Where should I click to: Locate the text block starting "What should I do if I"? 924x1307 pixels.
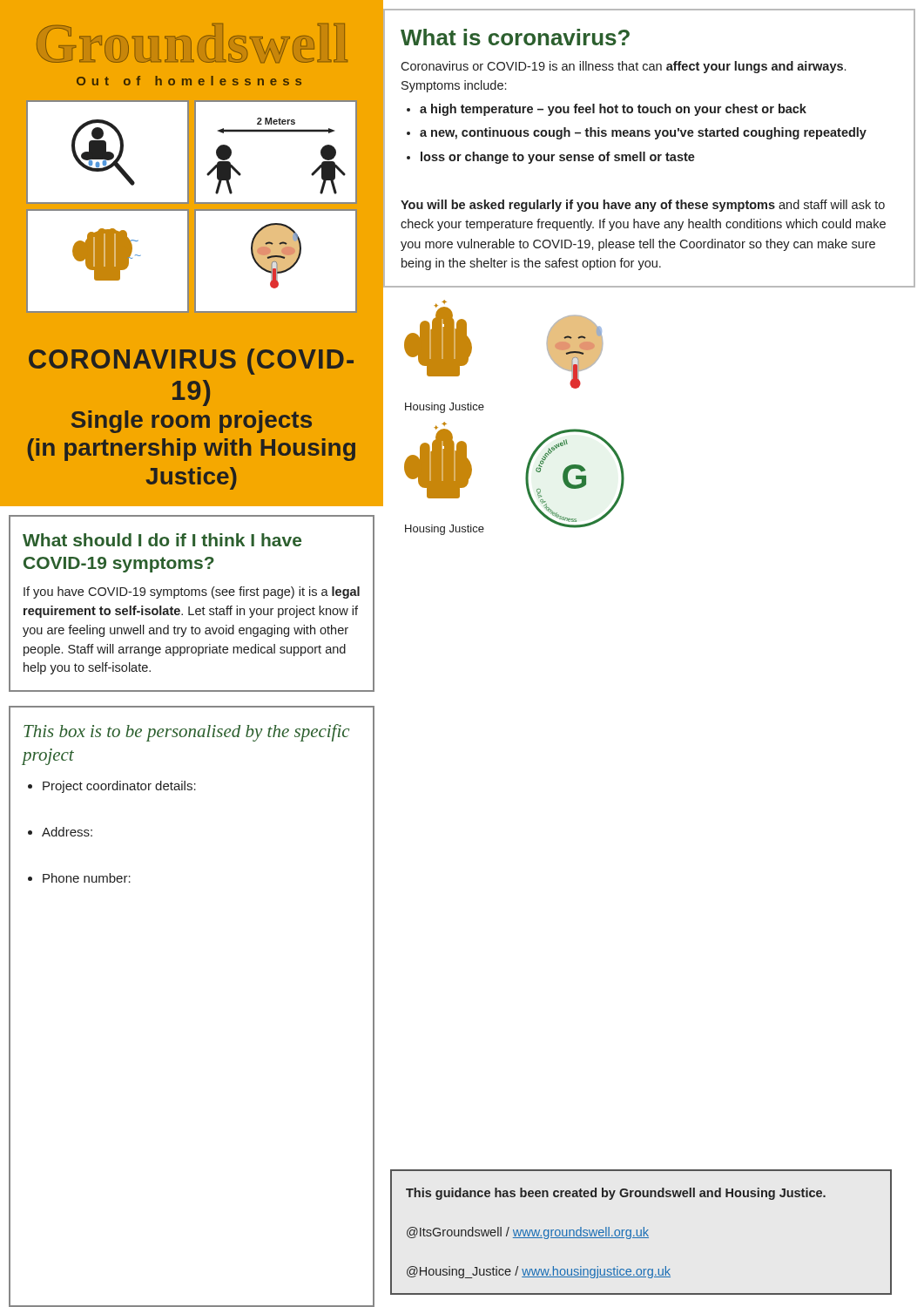click(x=162, y=551)
